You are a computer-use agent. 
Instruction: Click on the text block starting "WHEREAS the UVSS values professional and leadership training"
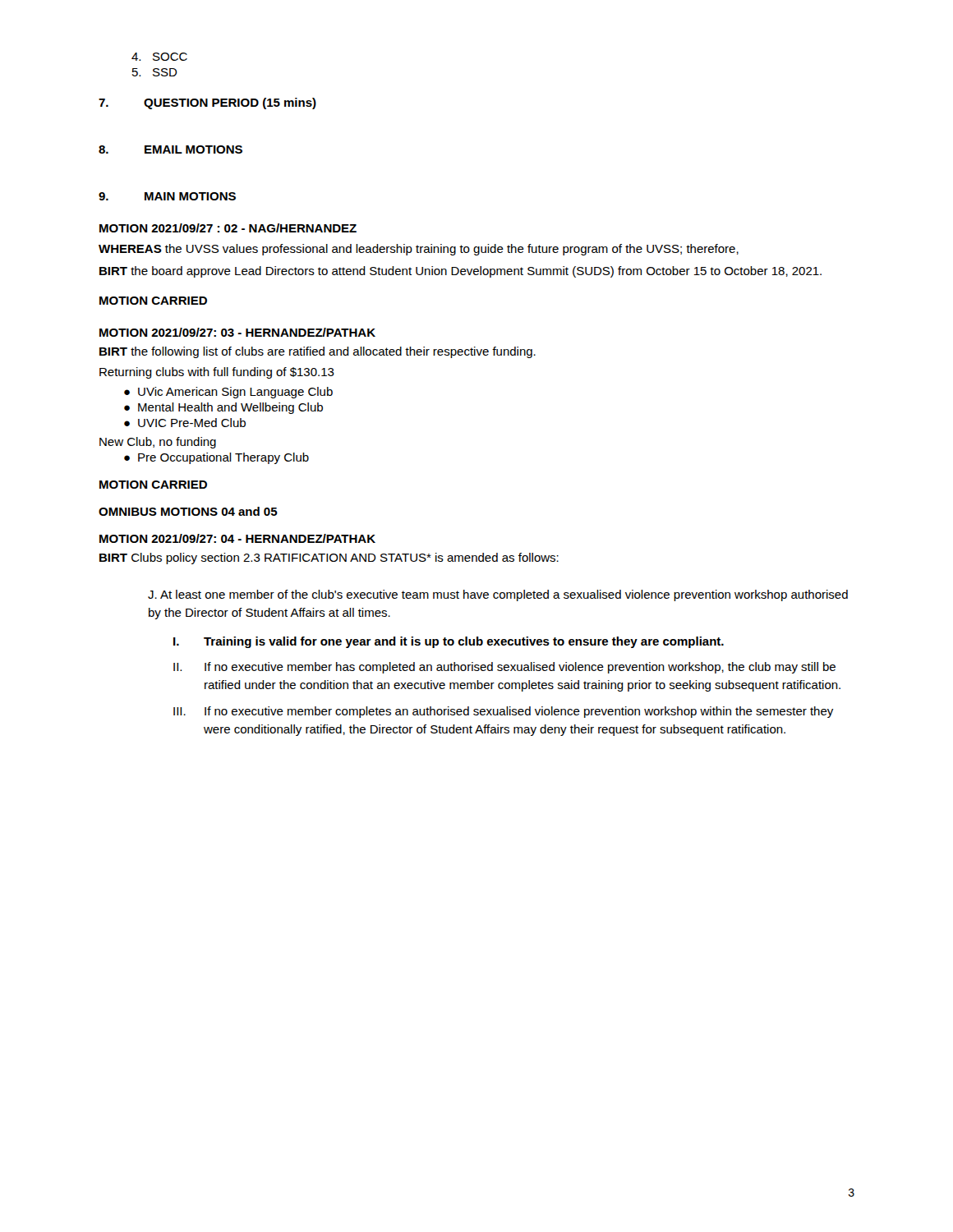476,260
